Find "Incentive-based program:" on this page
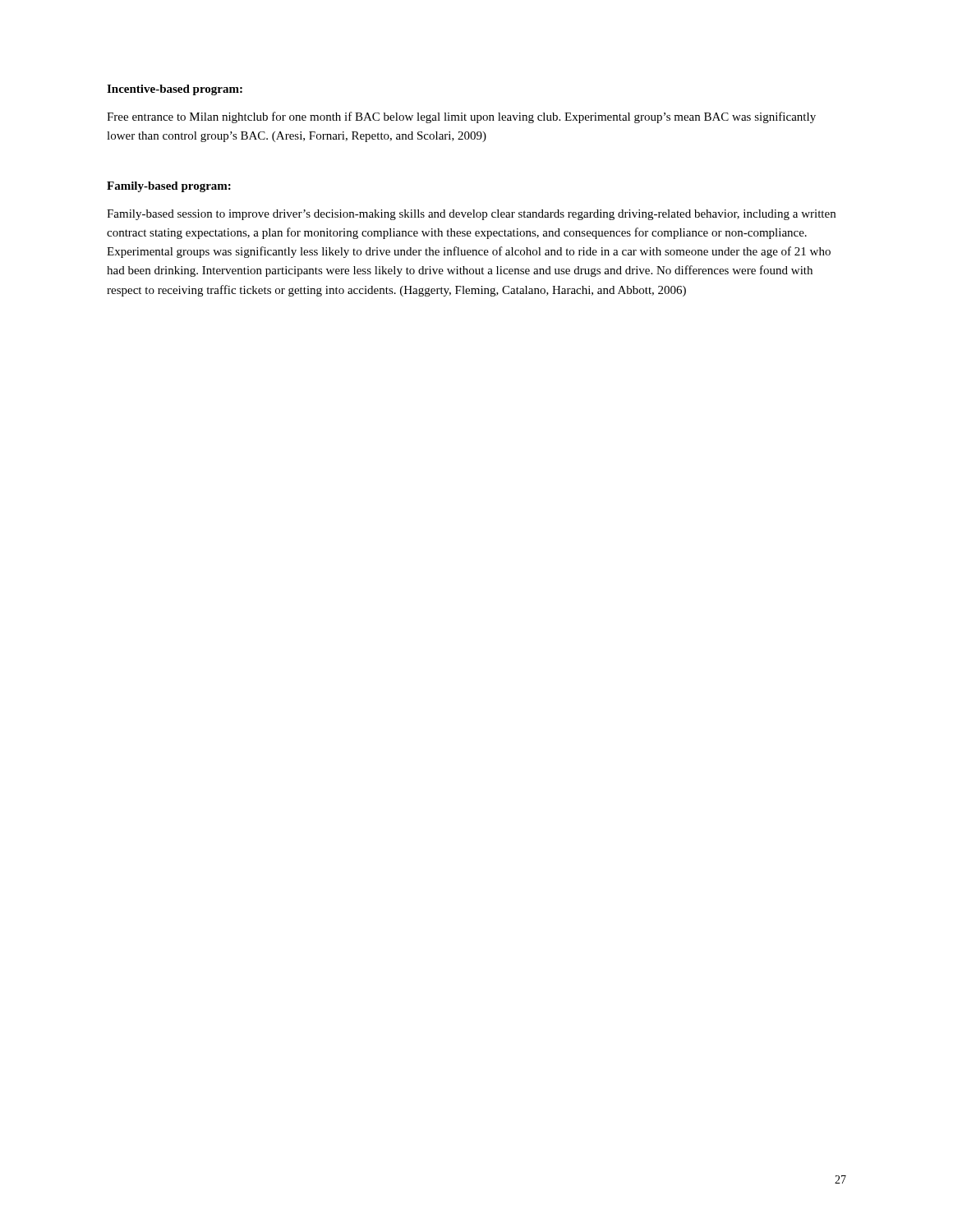953x1232 pixels. click(x=175, y=89)
